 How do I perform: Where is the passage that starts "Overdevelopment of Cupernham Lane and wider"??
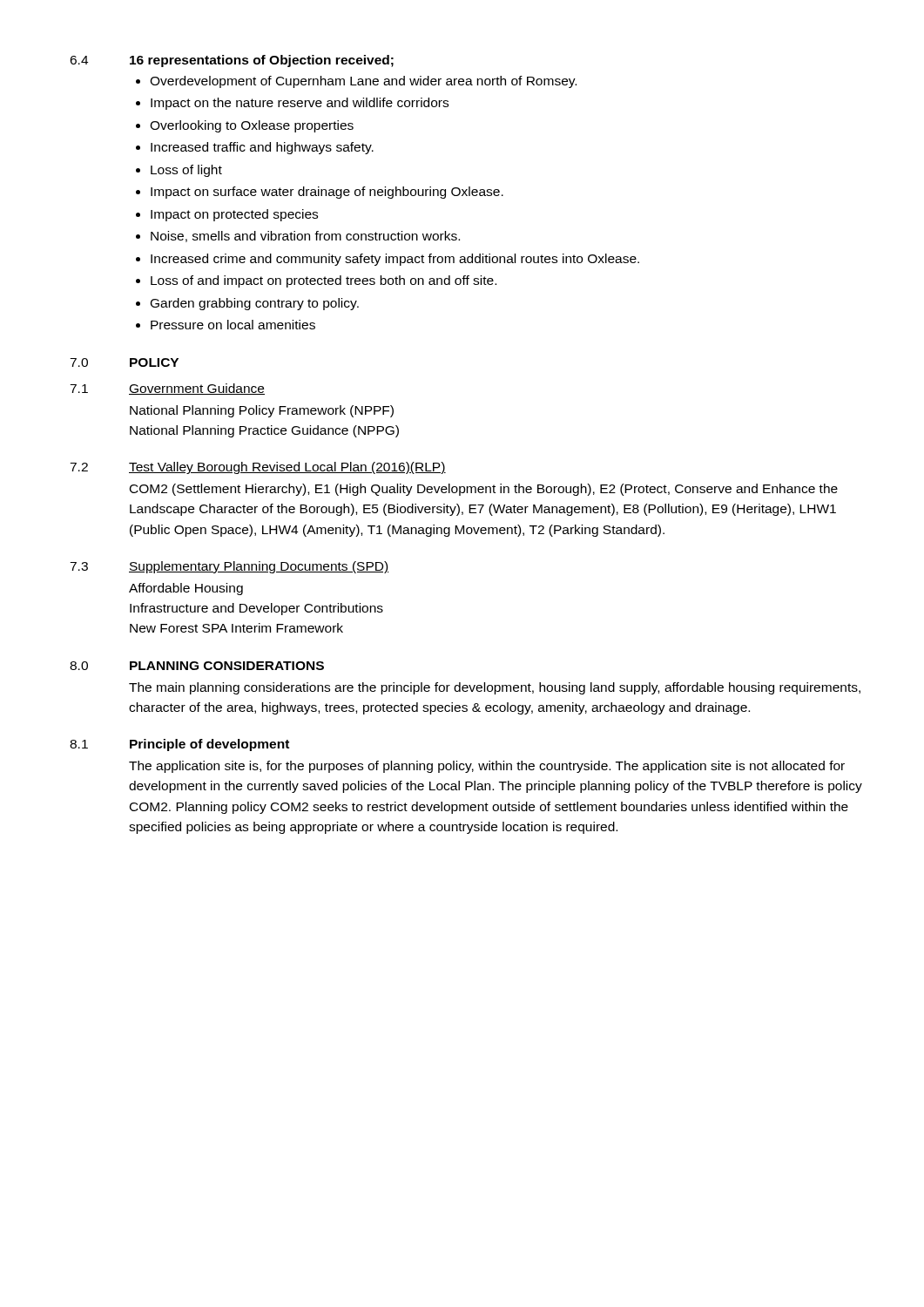[364, 81]
